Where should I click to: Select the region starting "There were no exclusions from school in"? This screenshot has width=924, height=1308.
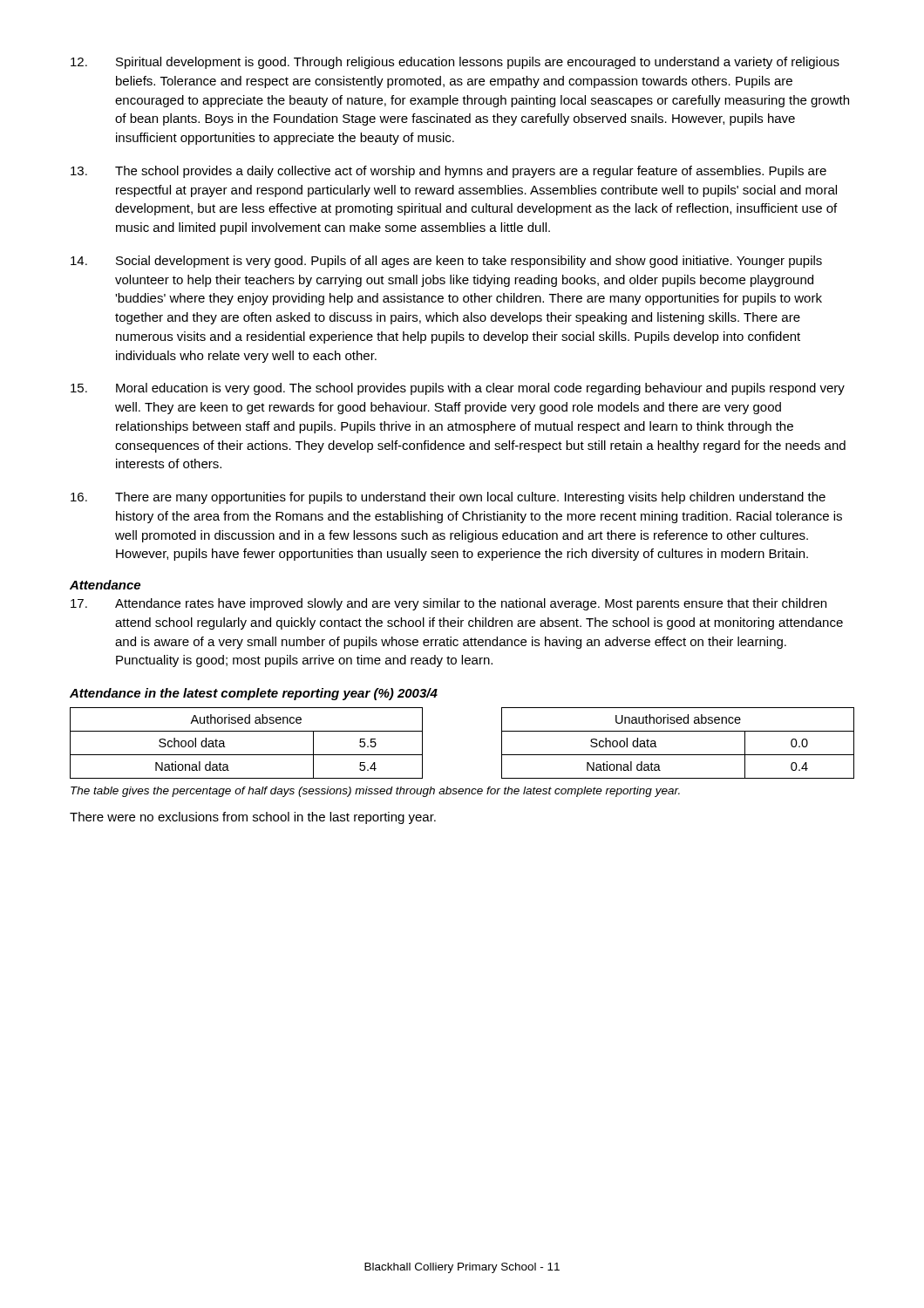253,817
